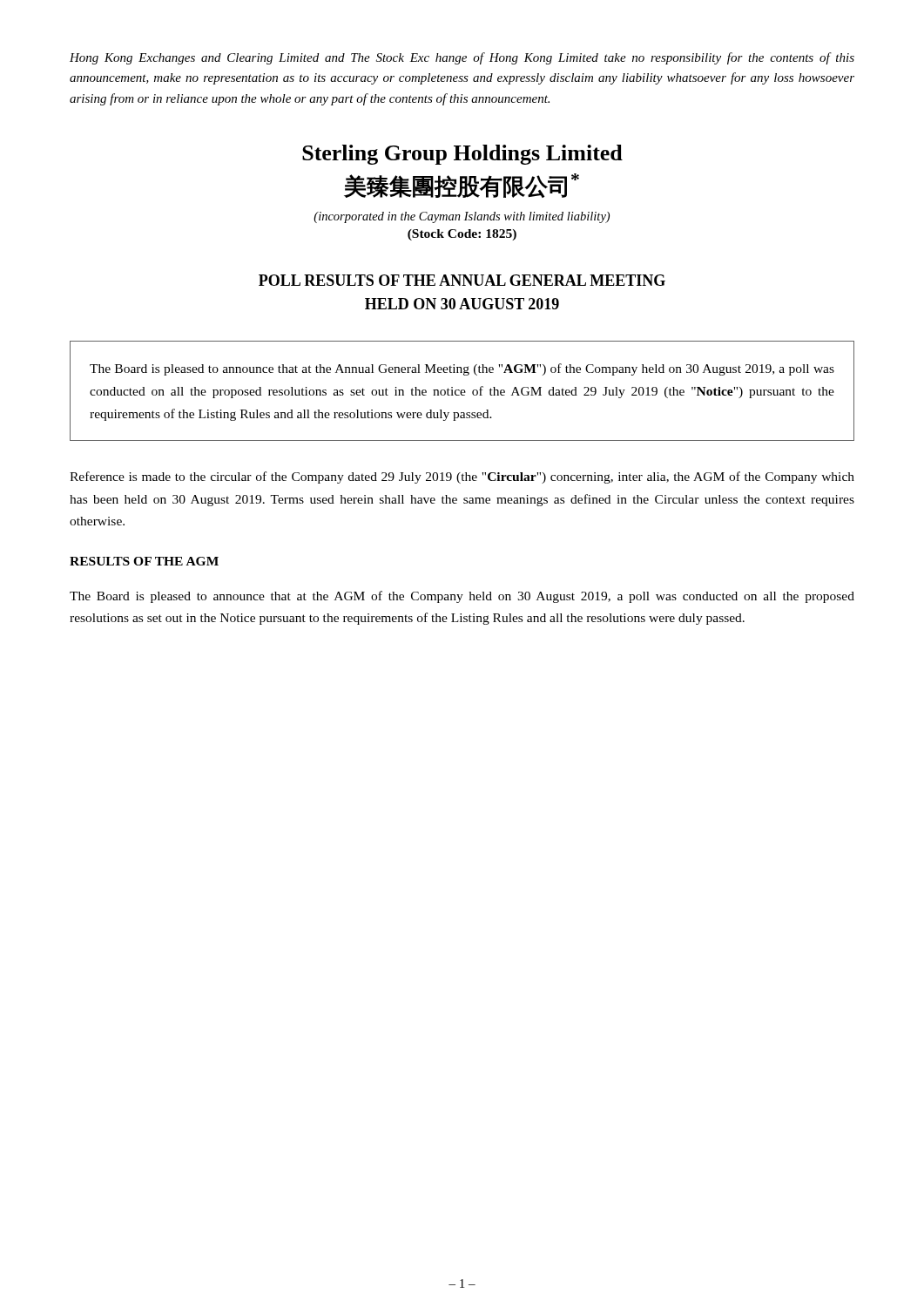924x1307 pixels.
Task: Find the section header with the text "POLL RESULTS OF"
Action: (x=462, y=293)
